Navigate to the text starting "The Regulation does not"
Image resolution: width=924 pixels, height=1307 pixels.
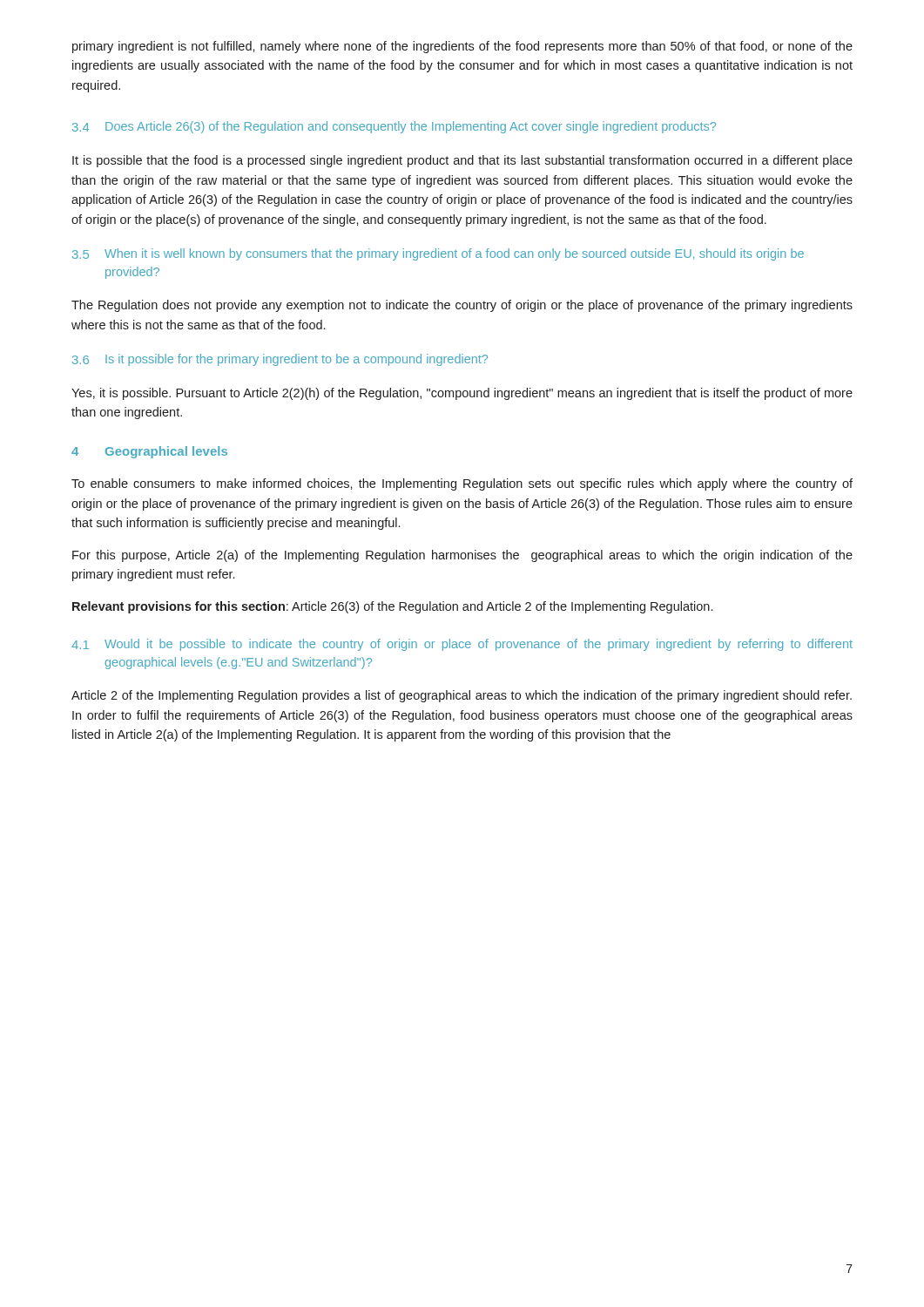(x=462, y=315)
